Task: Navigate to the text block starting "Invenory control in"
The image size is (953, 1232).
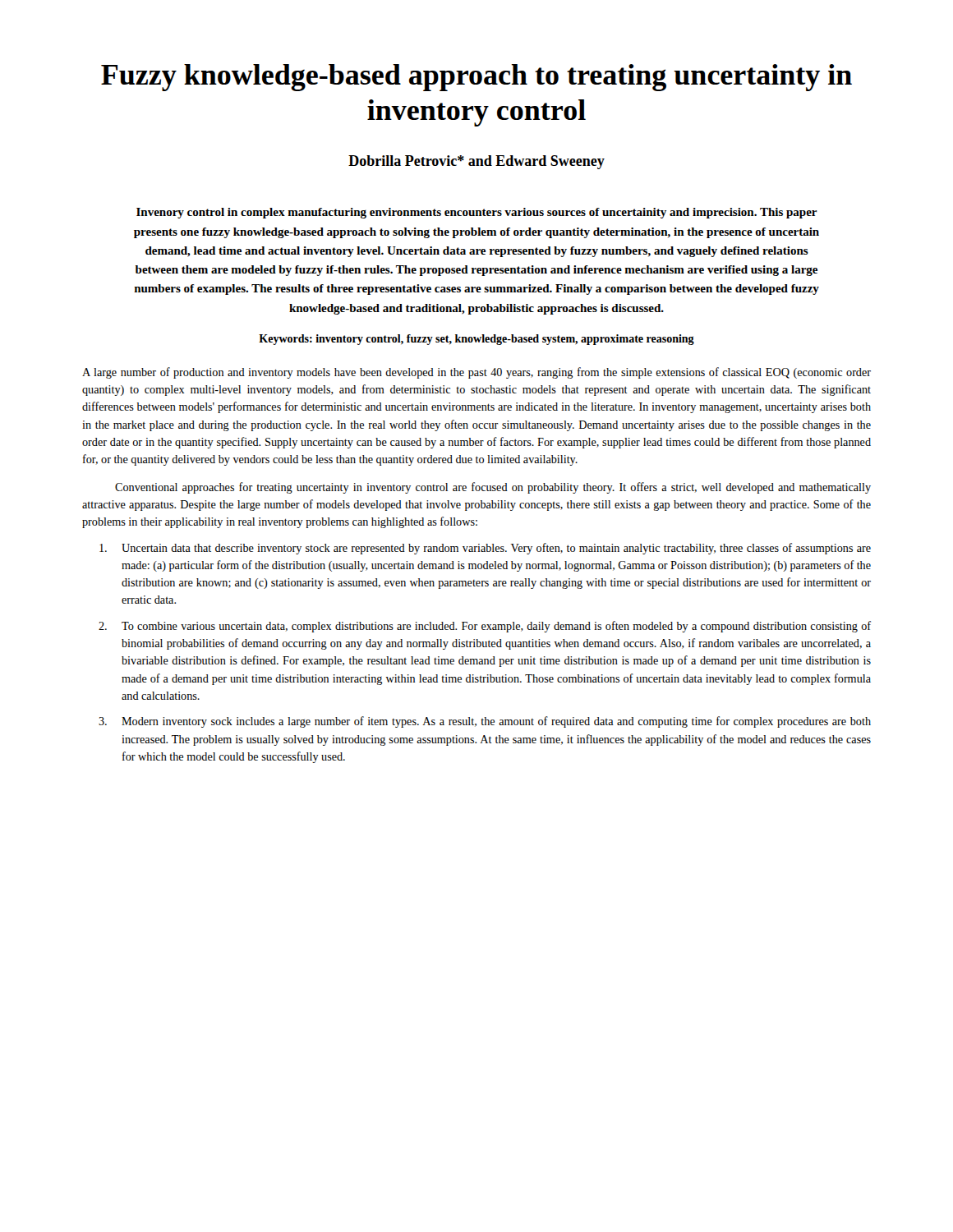Action: (476, 260)
